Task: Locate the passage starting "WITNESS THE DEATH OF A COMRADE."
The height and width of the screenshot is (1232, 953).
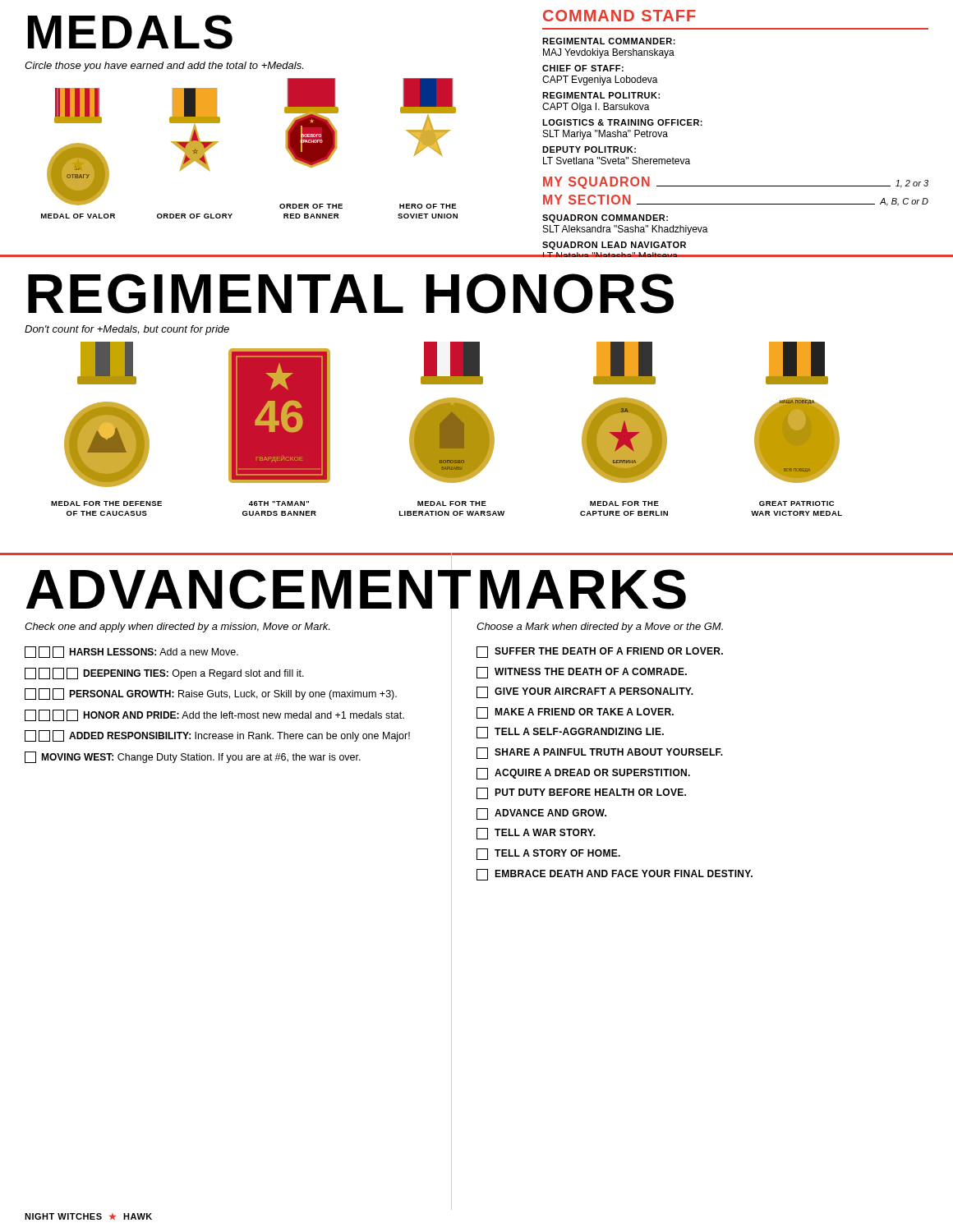Action: pyautogui.click(x=582, y=672)
